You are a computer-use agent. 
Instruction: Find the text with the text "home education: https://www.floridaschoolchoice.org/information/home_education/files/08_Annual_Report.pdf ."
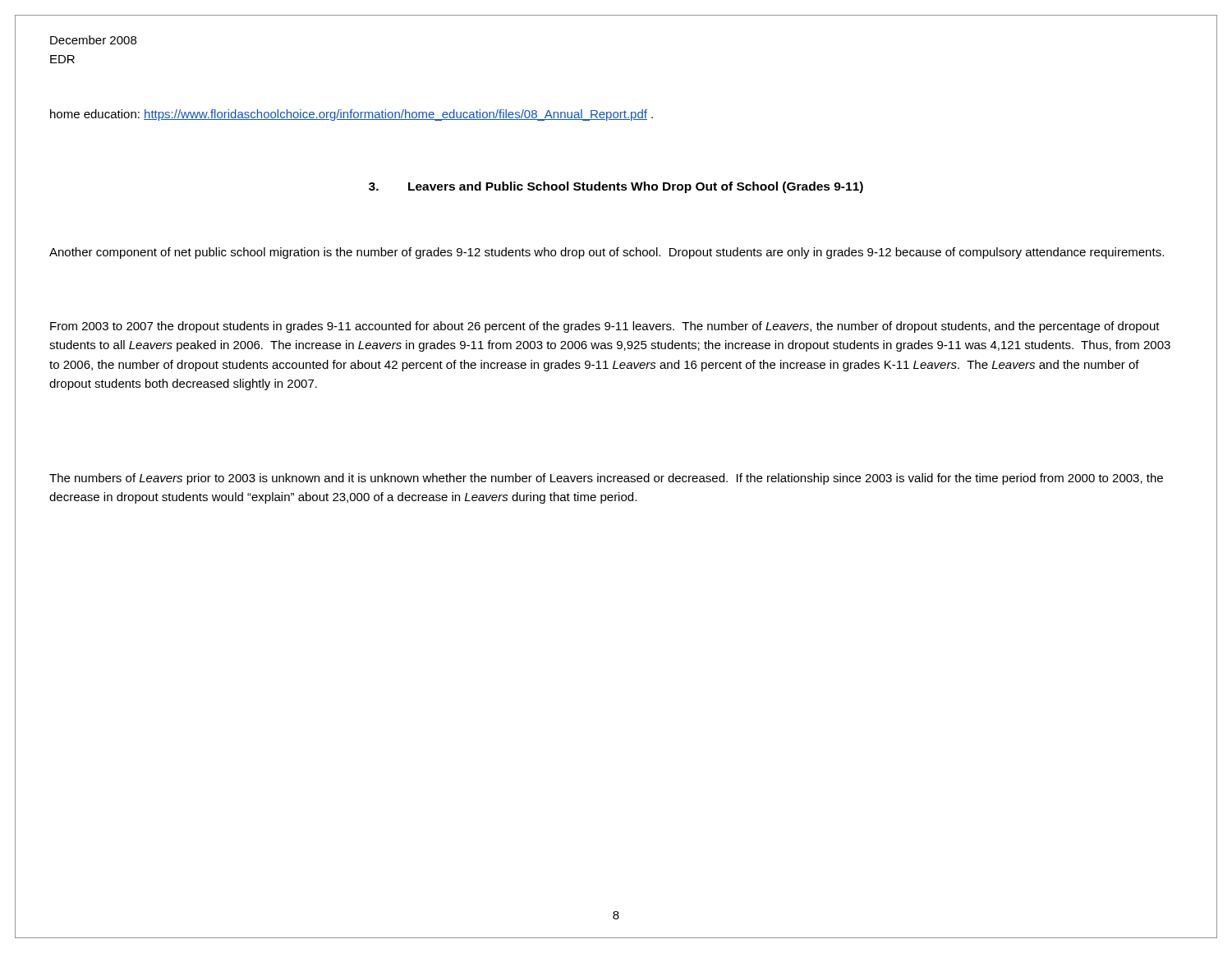352,114
